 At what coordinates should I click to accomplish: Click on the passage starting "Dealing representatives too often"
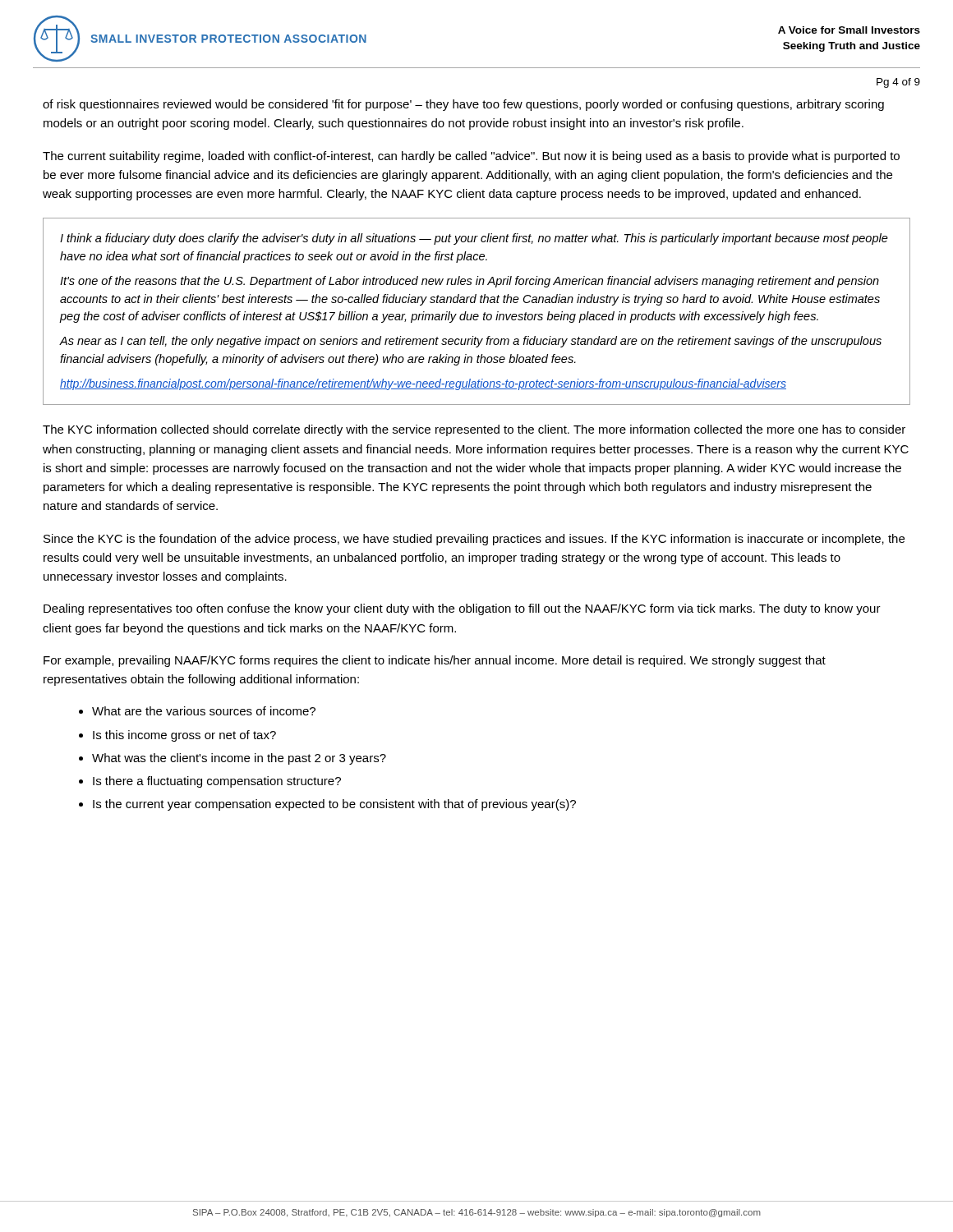[461, 618]
